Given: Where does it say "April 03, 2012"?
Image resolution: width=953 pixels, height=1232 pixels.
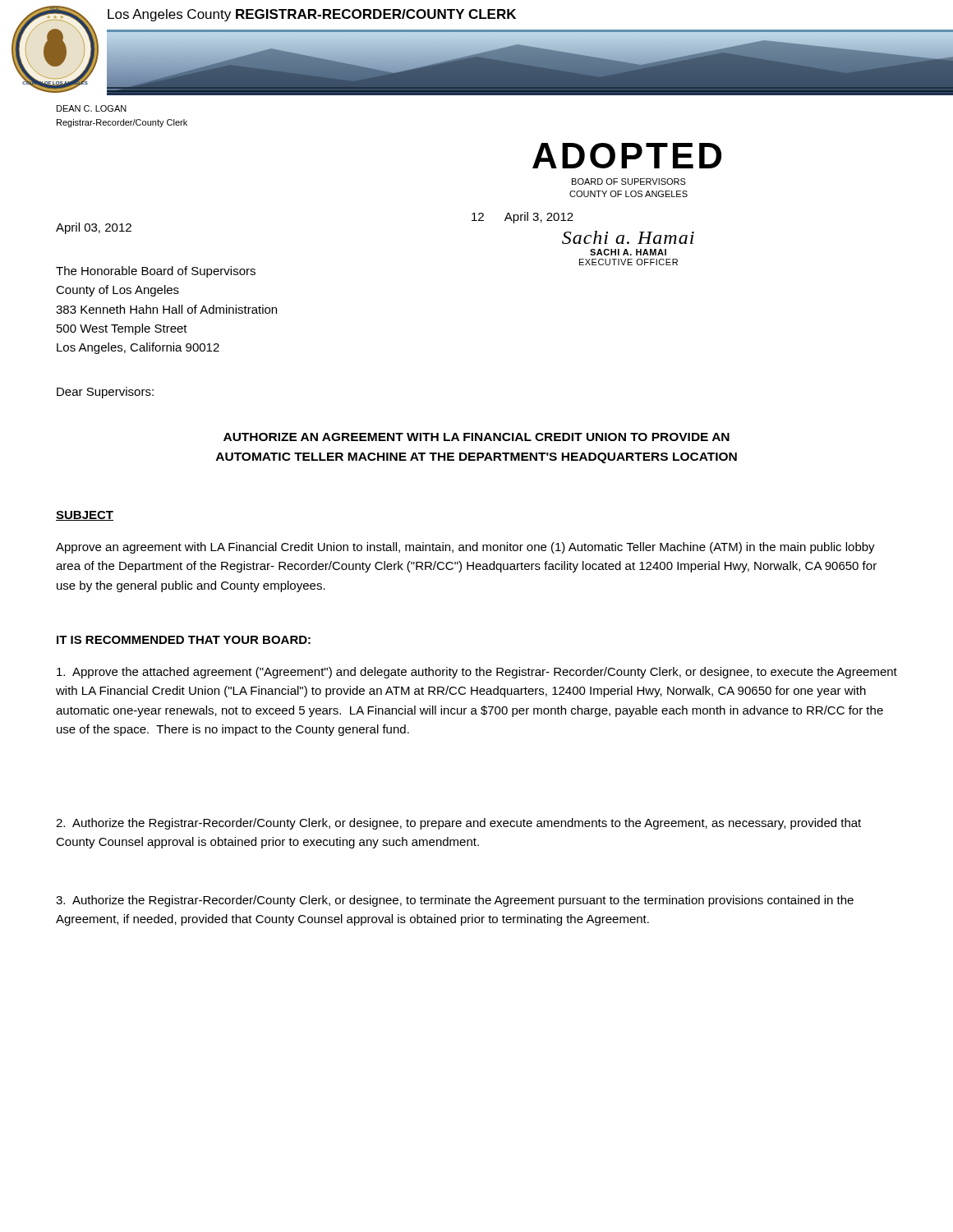Looking at the screenshot, I should tap(94, 227).
